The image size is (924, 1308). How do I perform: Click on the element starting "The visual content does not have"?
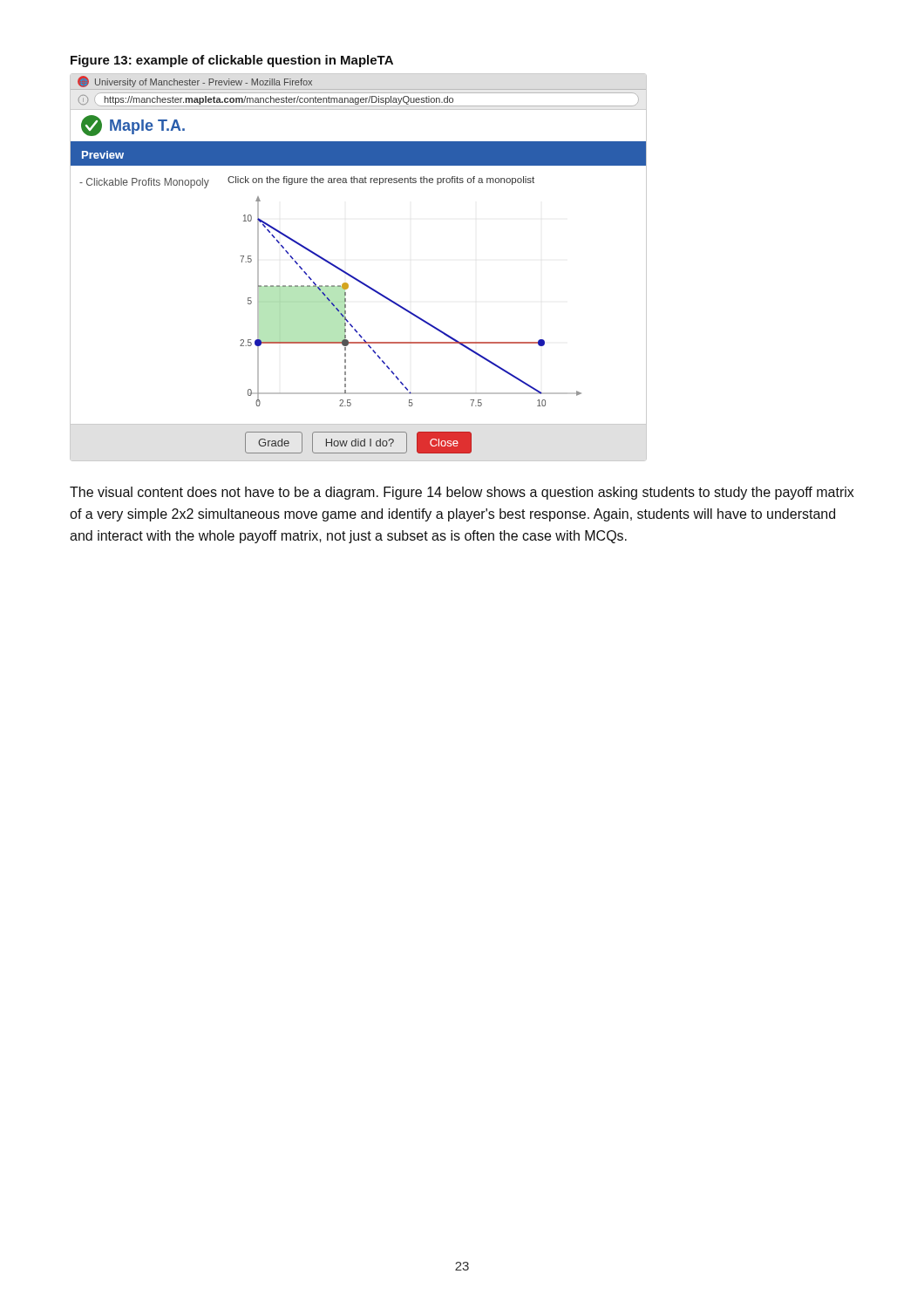[x=462, y=514]
